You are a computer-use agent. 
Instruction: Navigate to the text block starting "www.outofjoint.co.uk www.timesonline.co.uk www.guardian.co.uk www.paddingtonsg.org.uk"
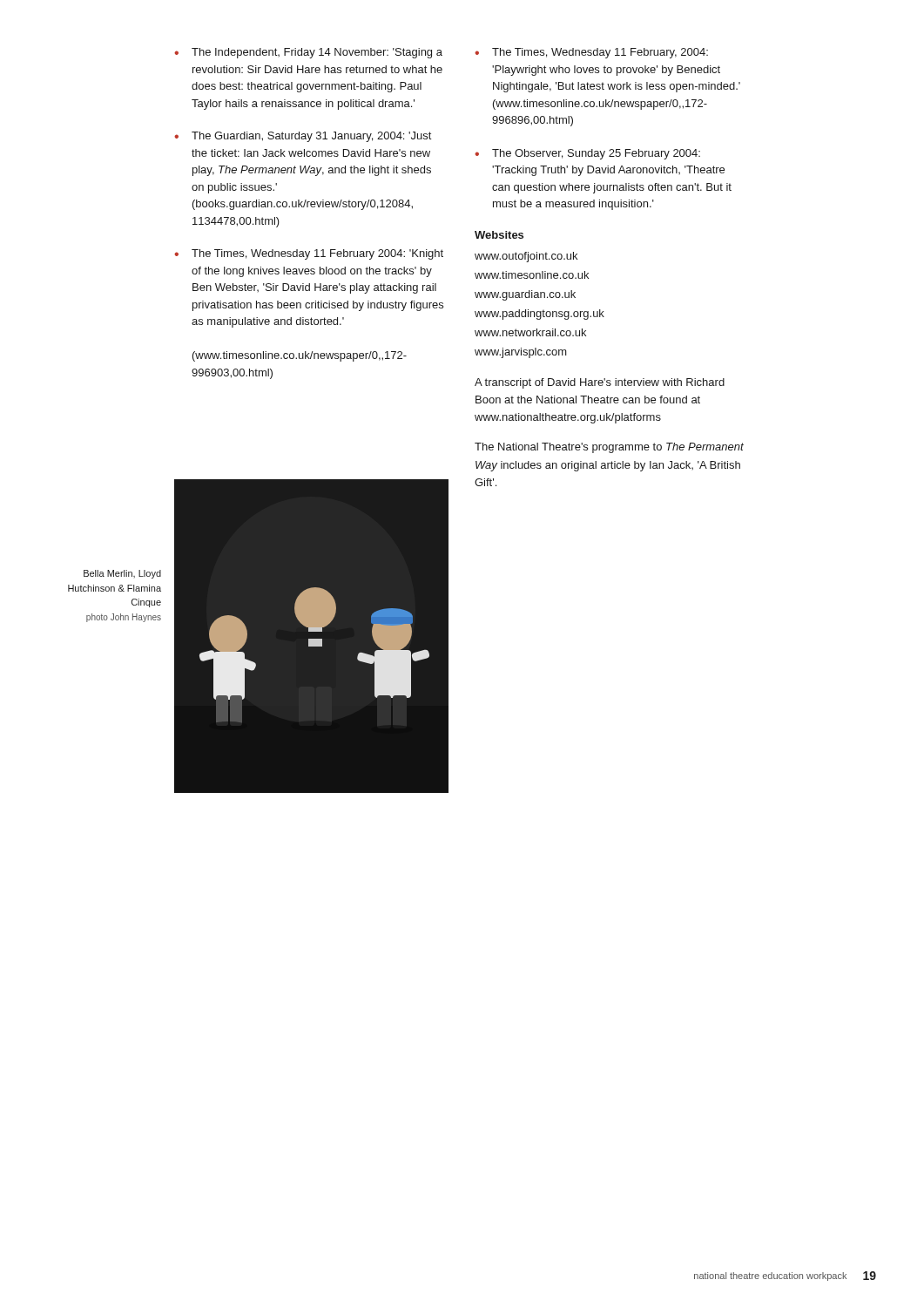pyautogui.click(x=539, y=303)
